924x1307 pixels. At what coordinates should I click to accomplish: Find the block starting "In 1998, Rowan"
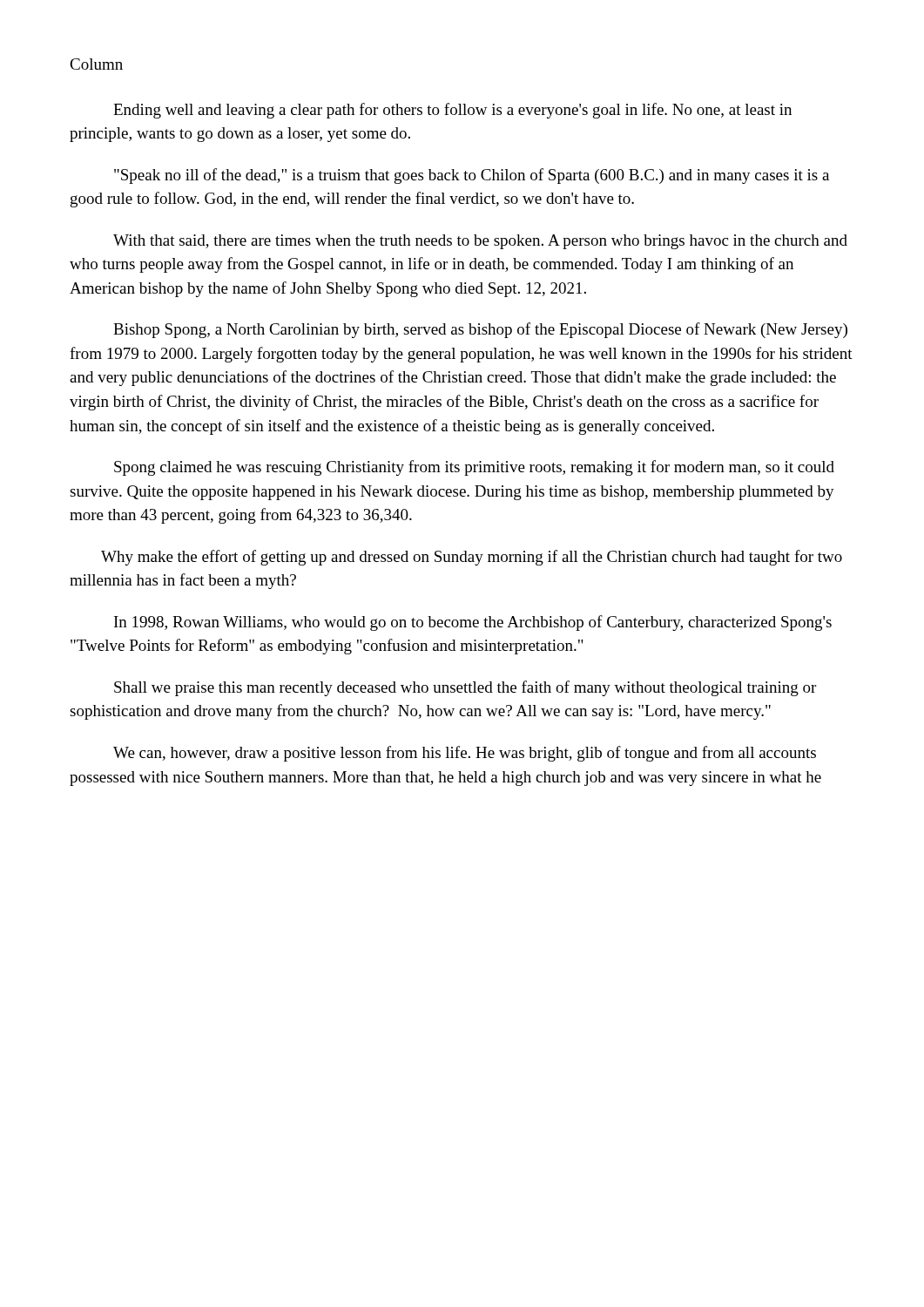(451, 634)
